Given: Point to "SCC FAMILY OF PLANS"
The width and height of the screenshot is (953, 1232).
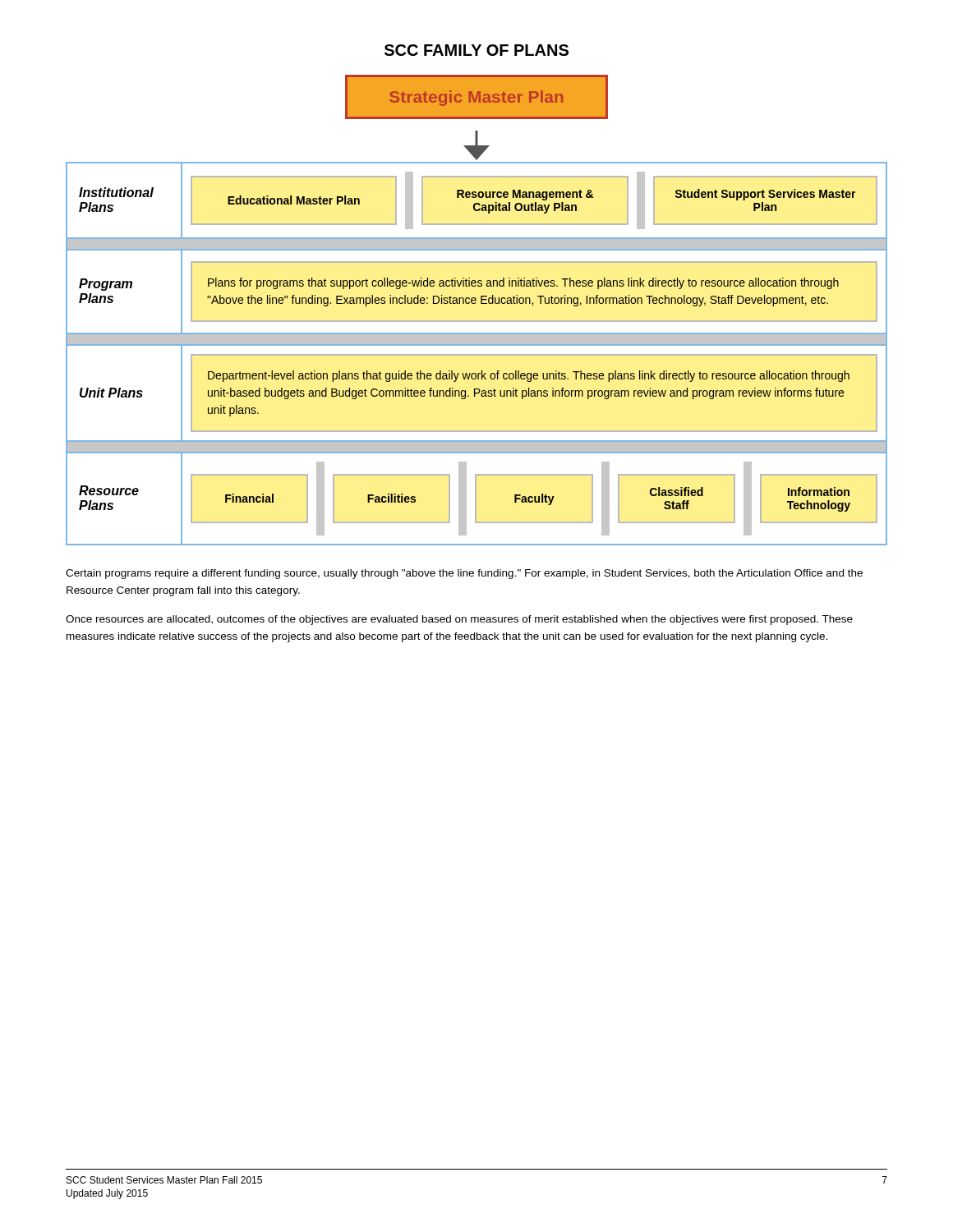Looking at the screenshot, I should pos(476,50).
